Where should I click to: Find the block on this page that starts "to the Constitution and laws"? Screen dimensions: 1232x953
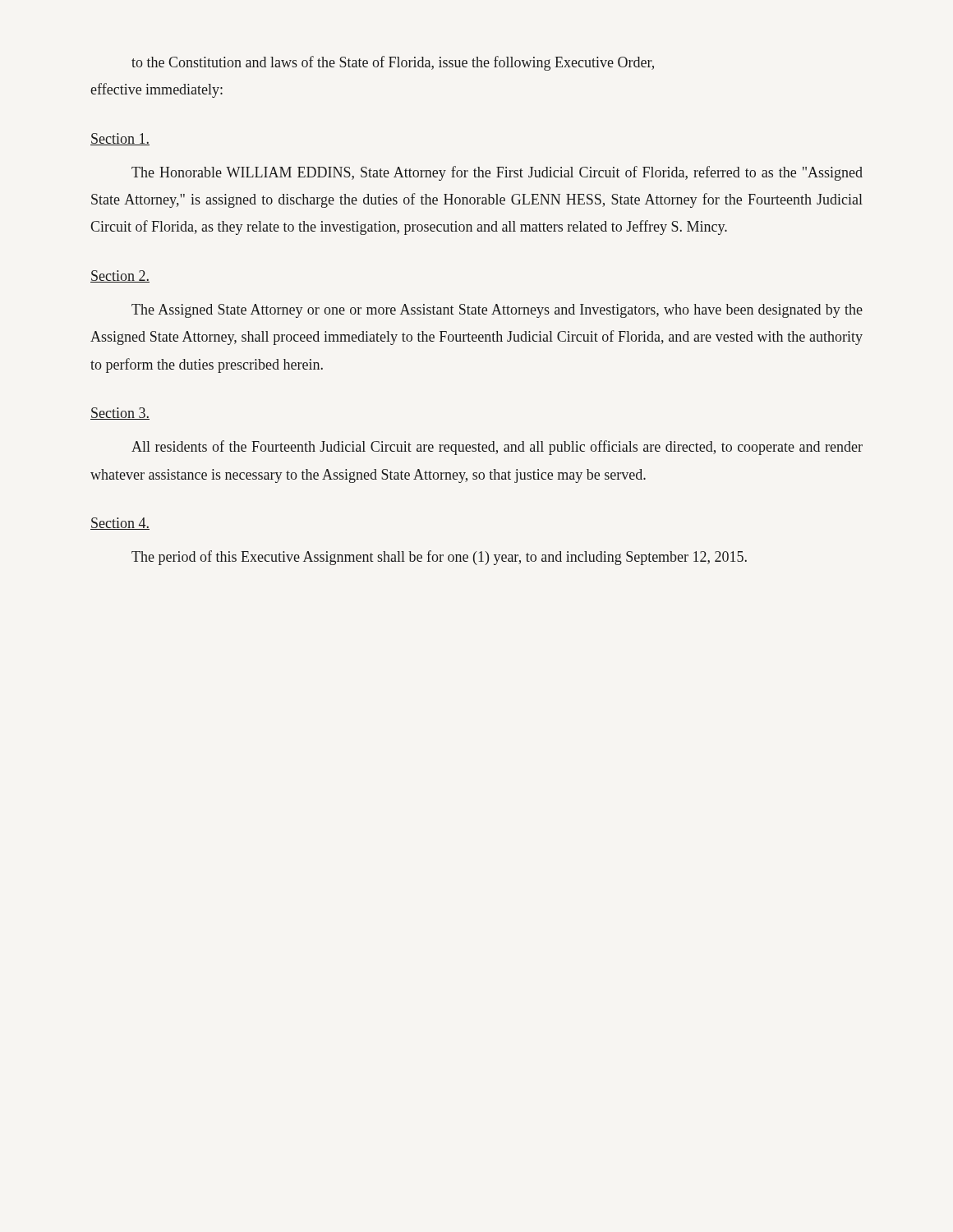(x=476, y=77)
